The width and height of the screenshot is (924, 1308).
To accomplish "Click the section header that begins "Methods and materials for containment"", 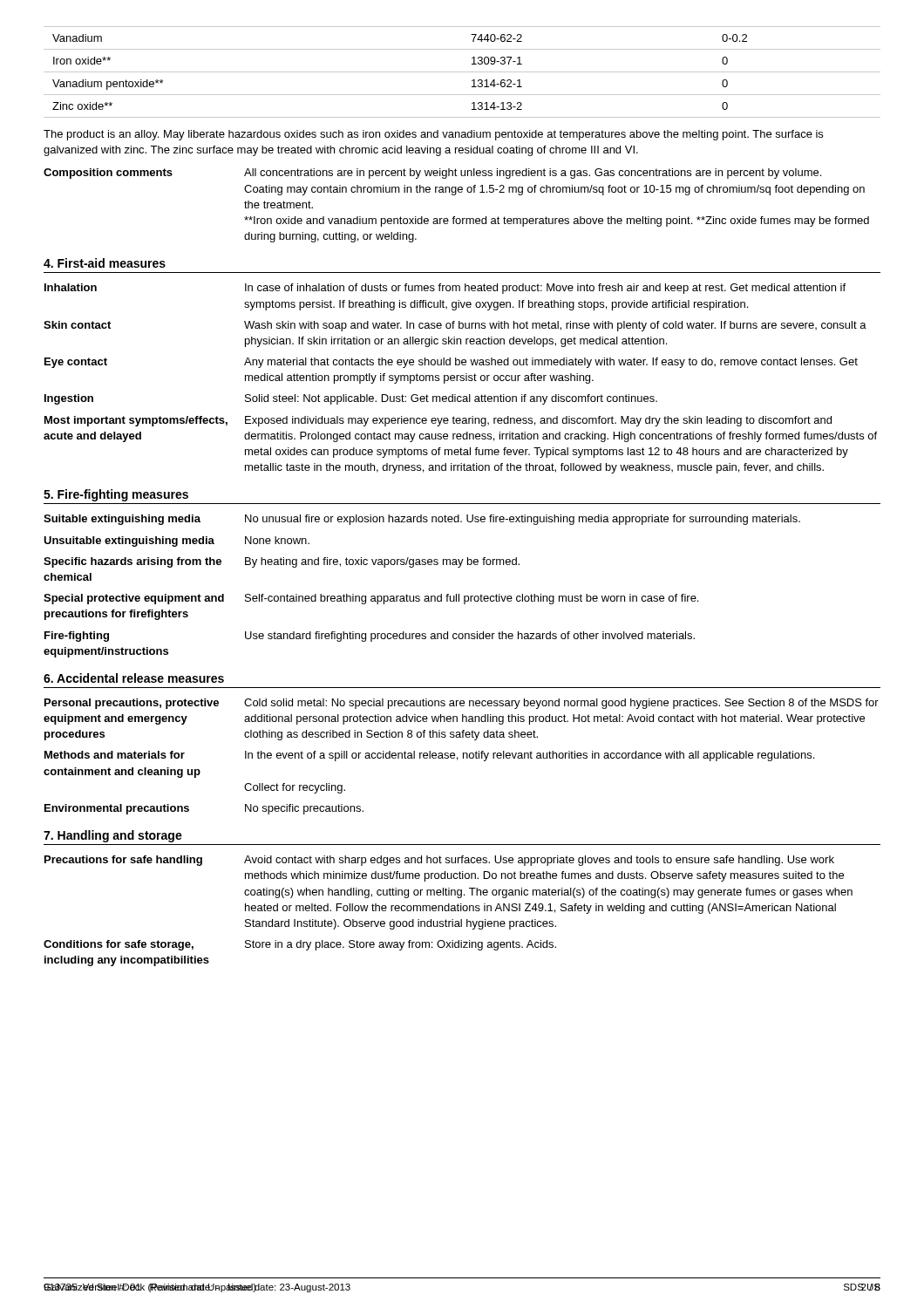I will point(122,763).
